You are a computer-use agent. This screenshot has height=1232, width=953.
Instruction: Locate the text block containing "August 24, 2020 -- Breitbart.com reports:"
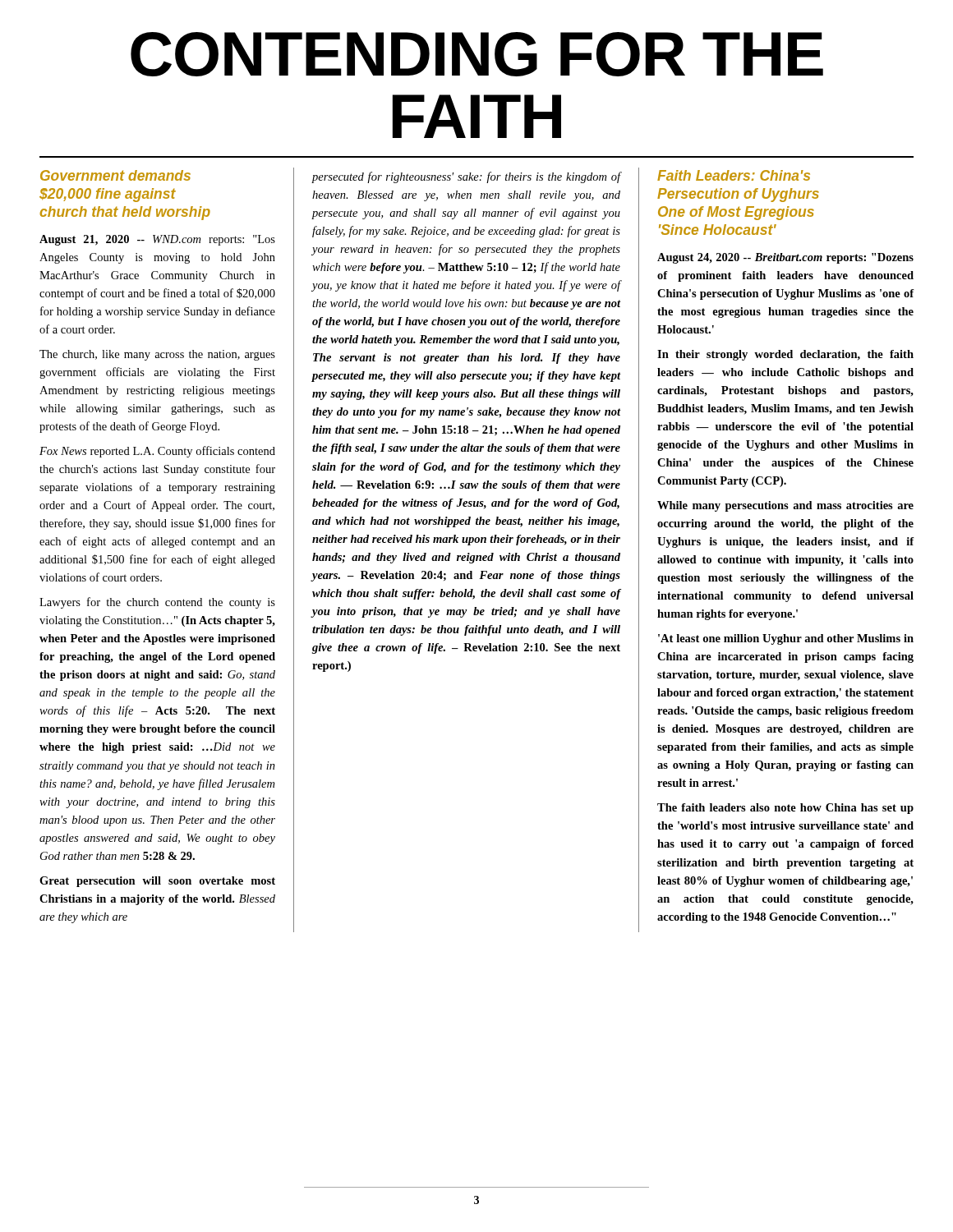point(785,293)
